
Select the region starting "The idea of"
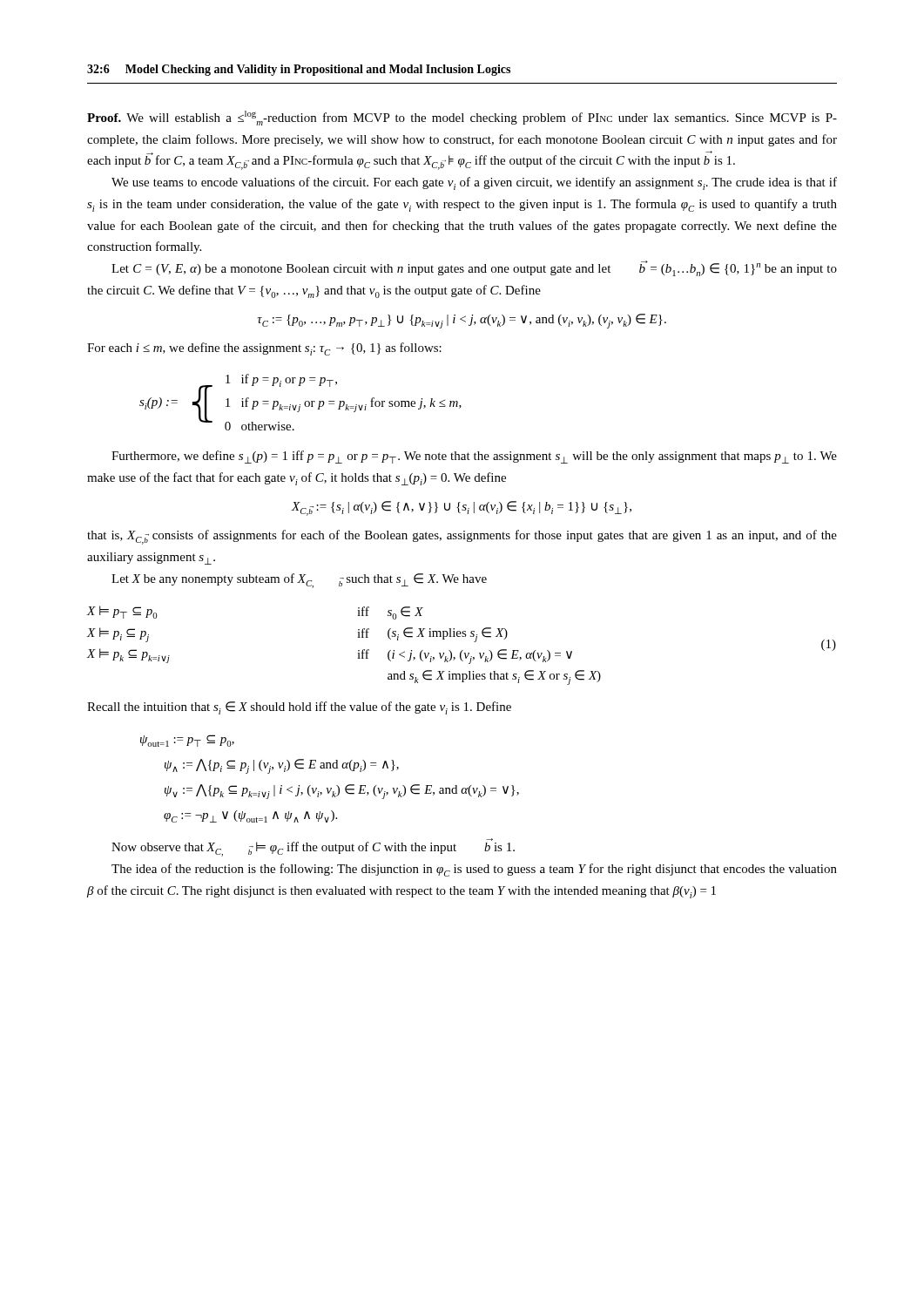coord(462,881)
